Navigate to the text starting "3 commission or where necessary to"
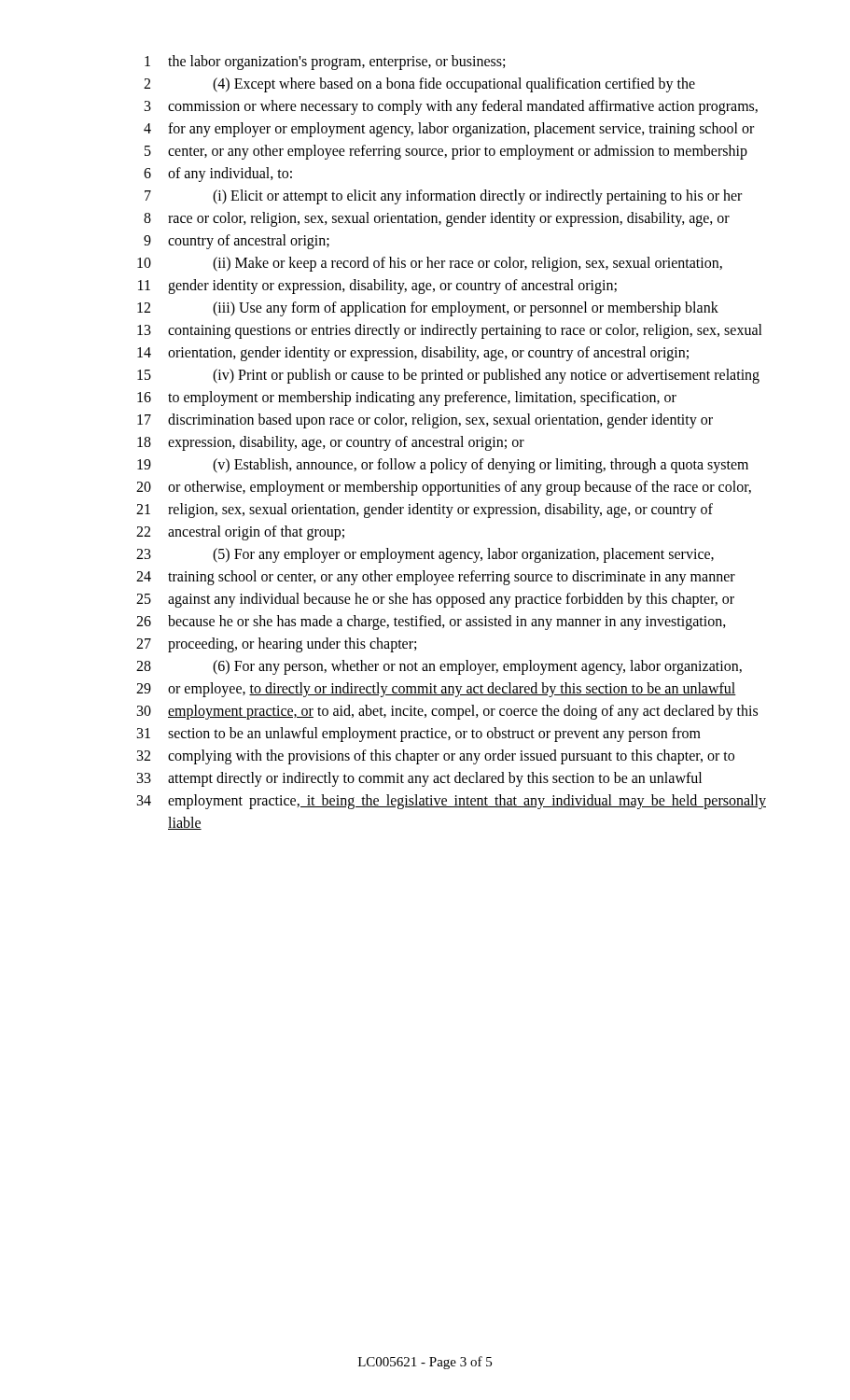Image resolution: width=850 pixels, height=1400 pixels. [x=444, y=106]
